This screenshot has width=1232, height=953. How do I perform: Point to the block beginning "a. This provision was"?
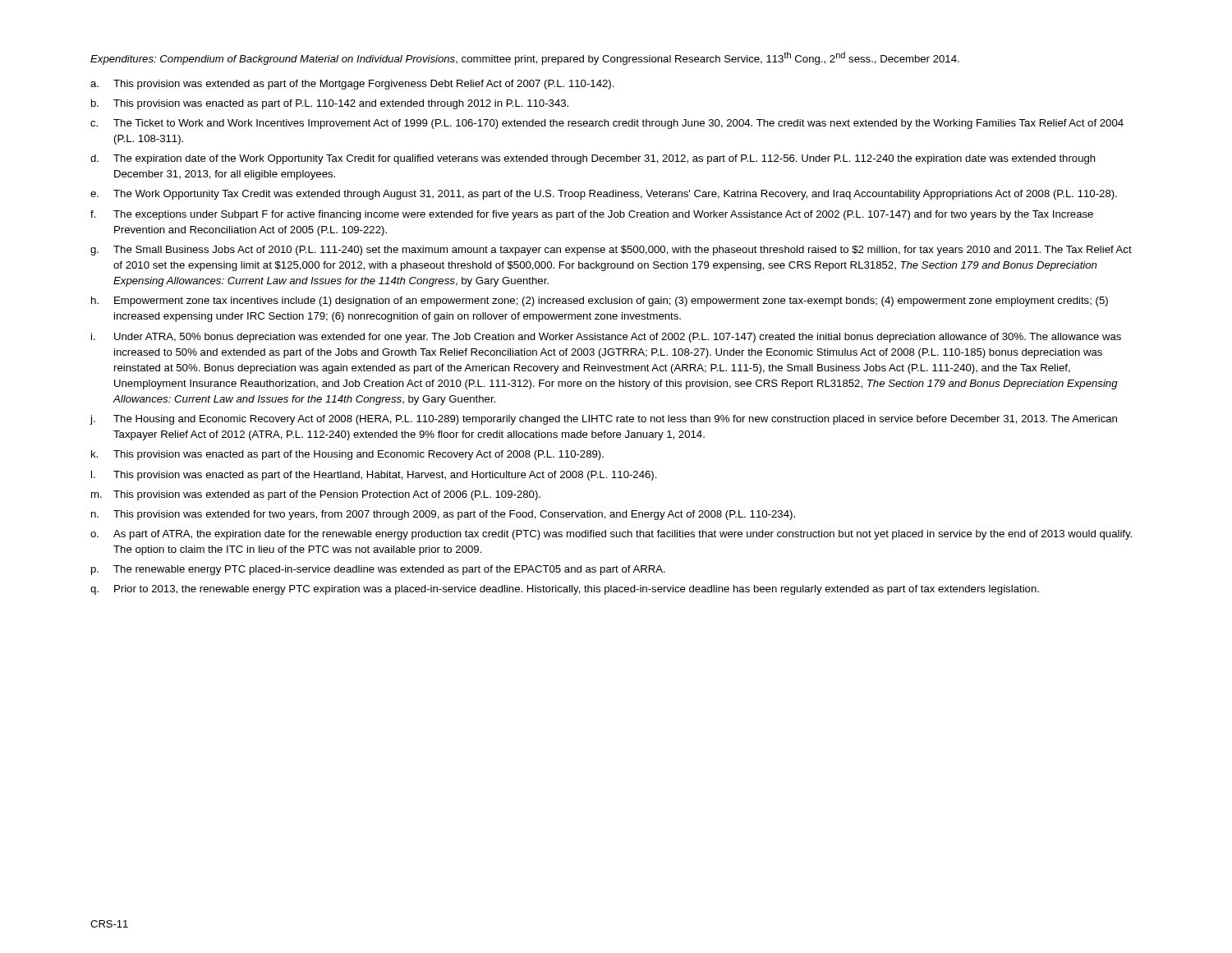click(616, 83)
